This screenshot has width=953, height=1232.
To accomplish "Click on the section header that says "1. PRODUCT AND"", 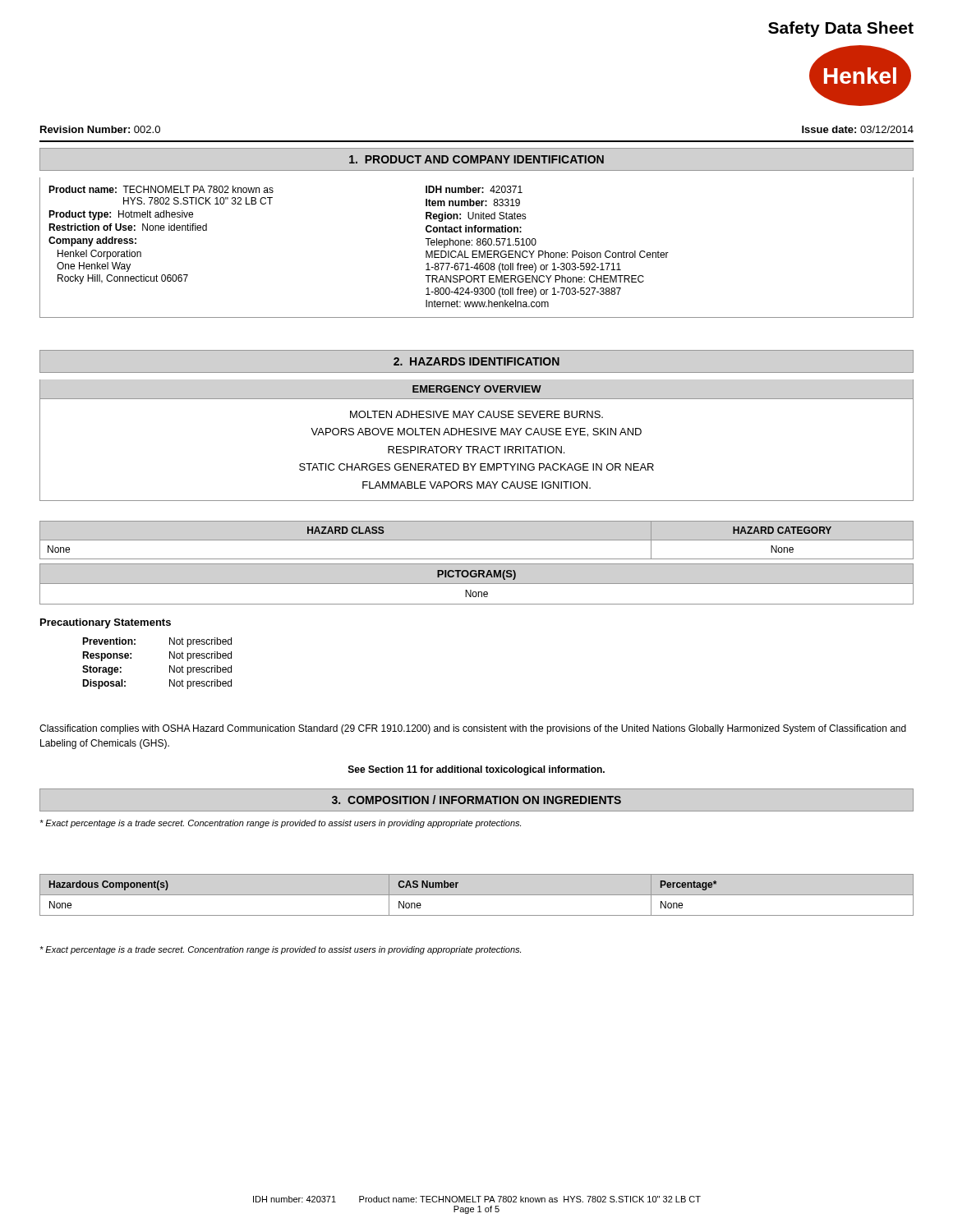I will point(476,159).
